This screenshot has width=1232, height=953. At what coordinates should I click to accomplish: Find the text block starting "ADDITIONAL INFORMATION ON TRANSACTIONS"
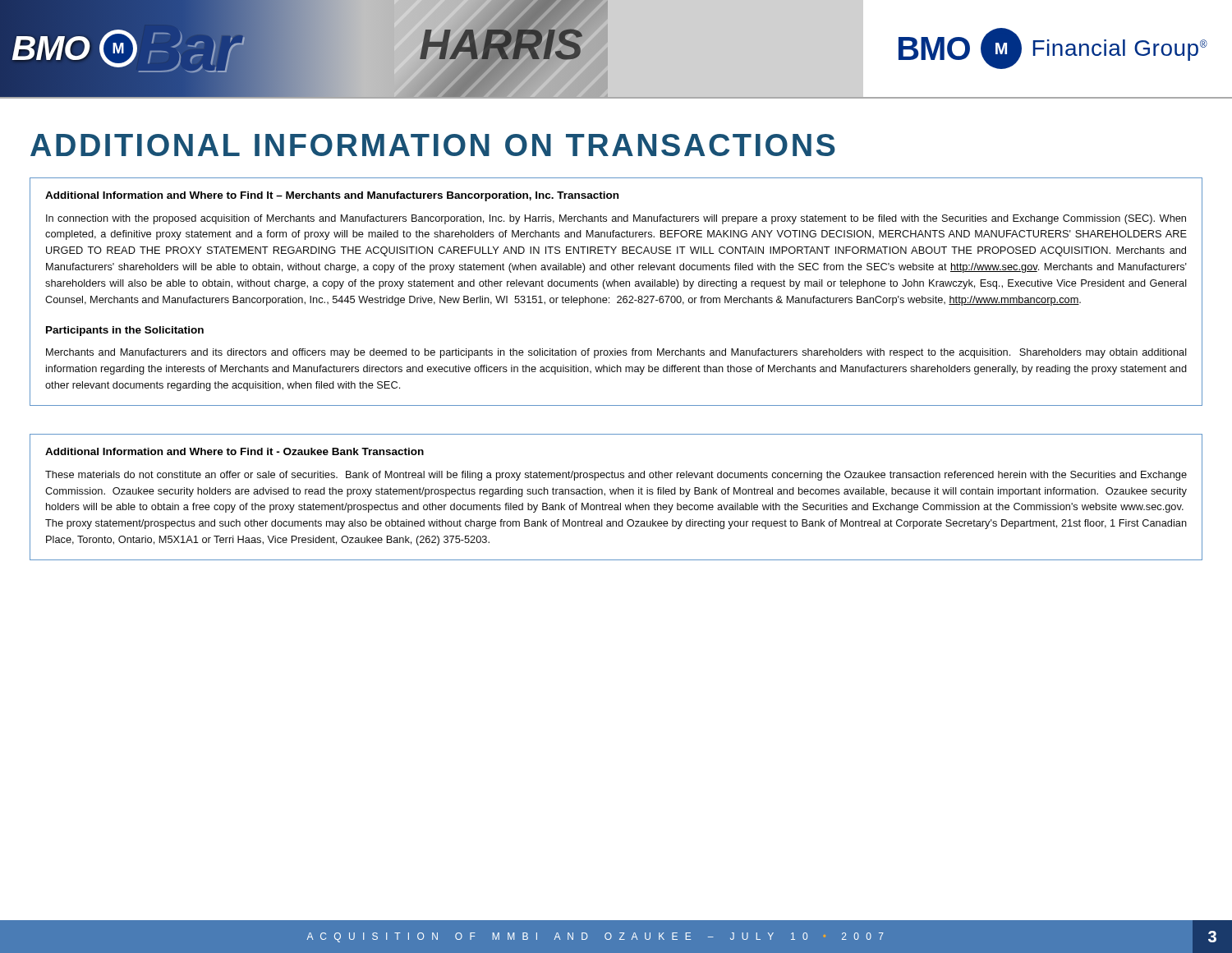tap(434, 145)
